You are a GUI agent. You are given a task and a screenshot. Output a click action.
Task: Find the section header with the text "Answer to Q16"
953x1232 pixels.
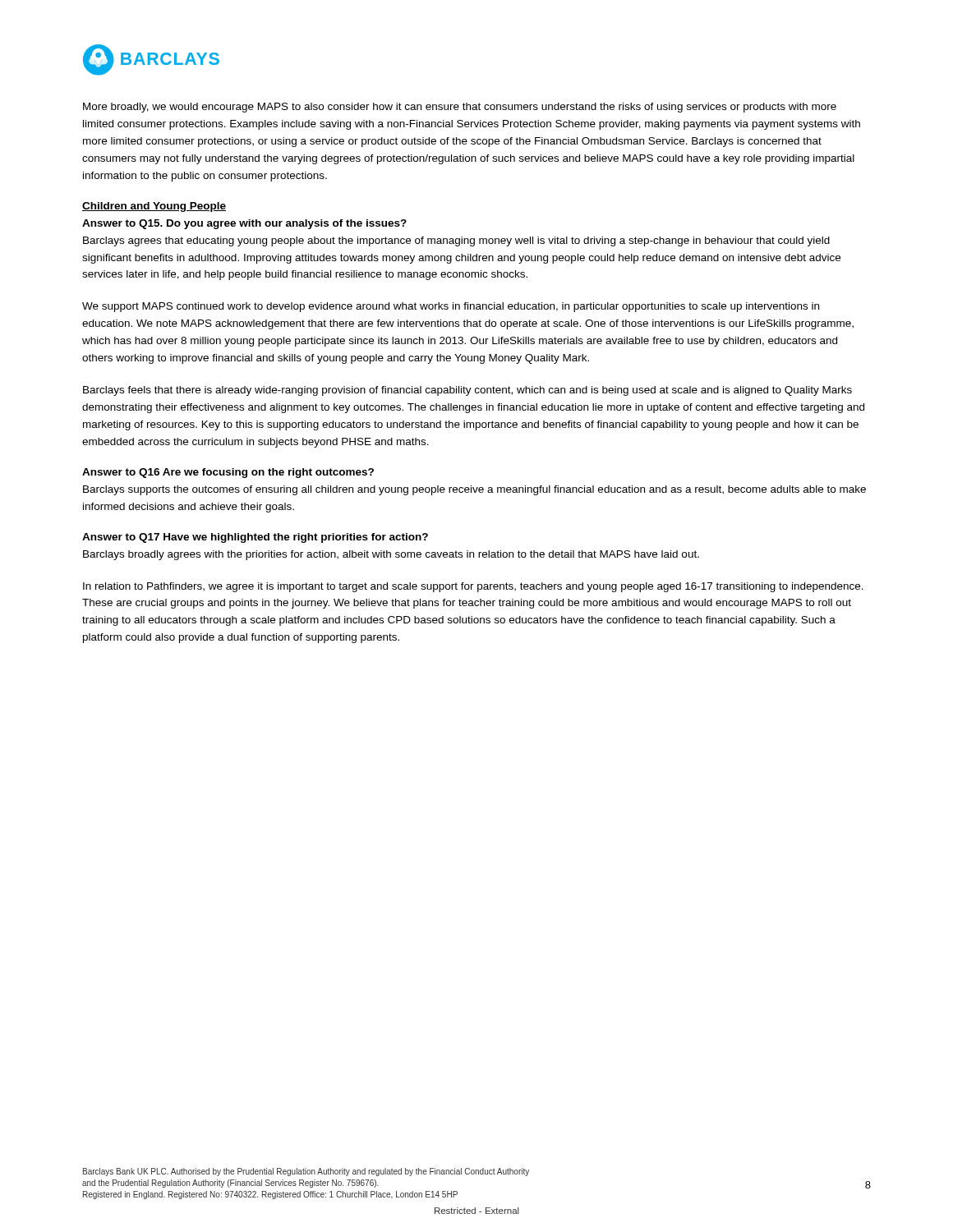tap(228, 472)
